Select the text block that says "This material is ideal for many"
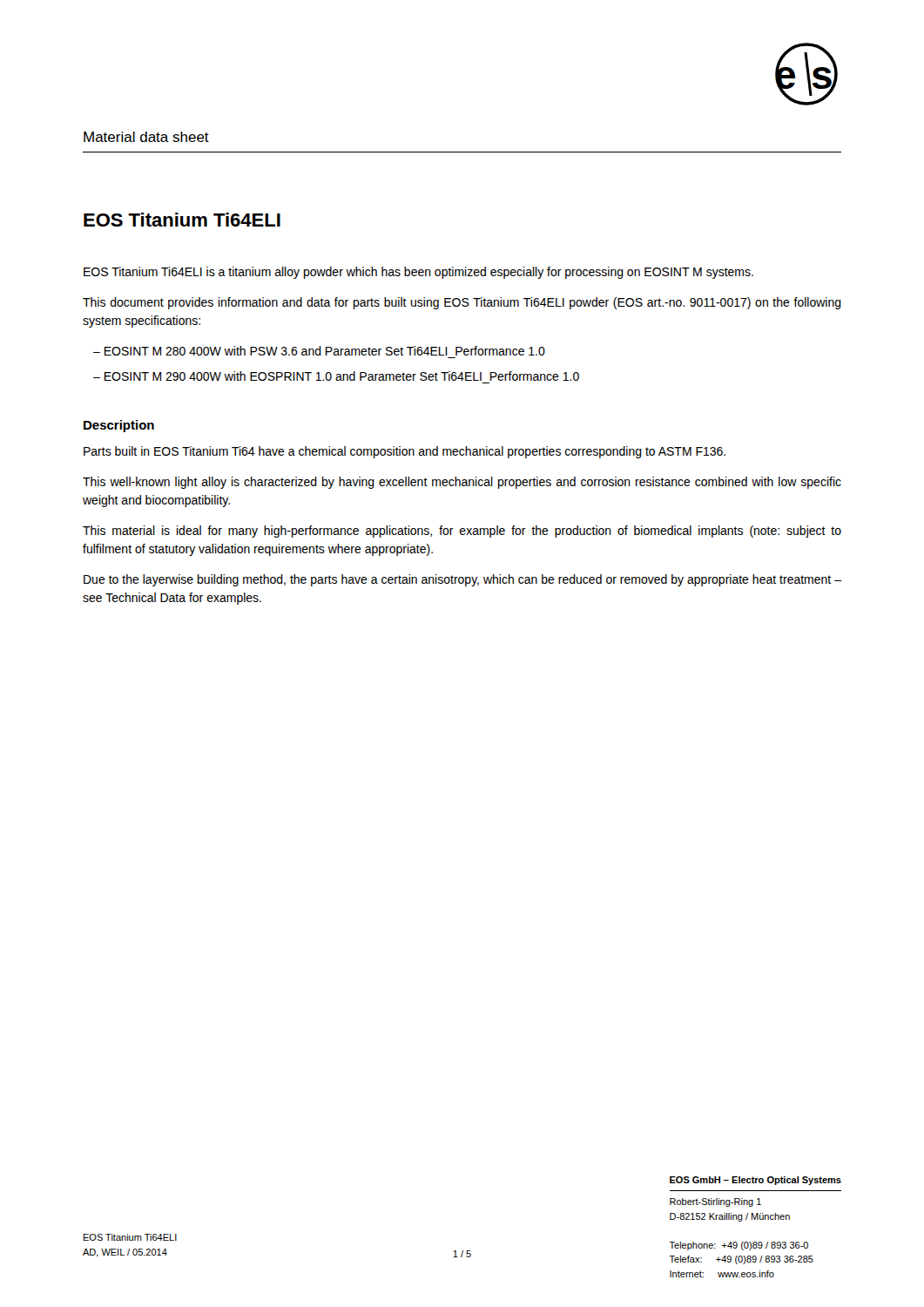The image size is (924, 1307). (462, 540)
